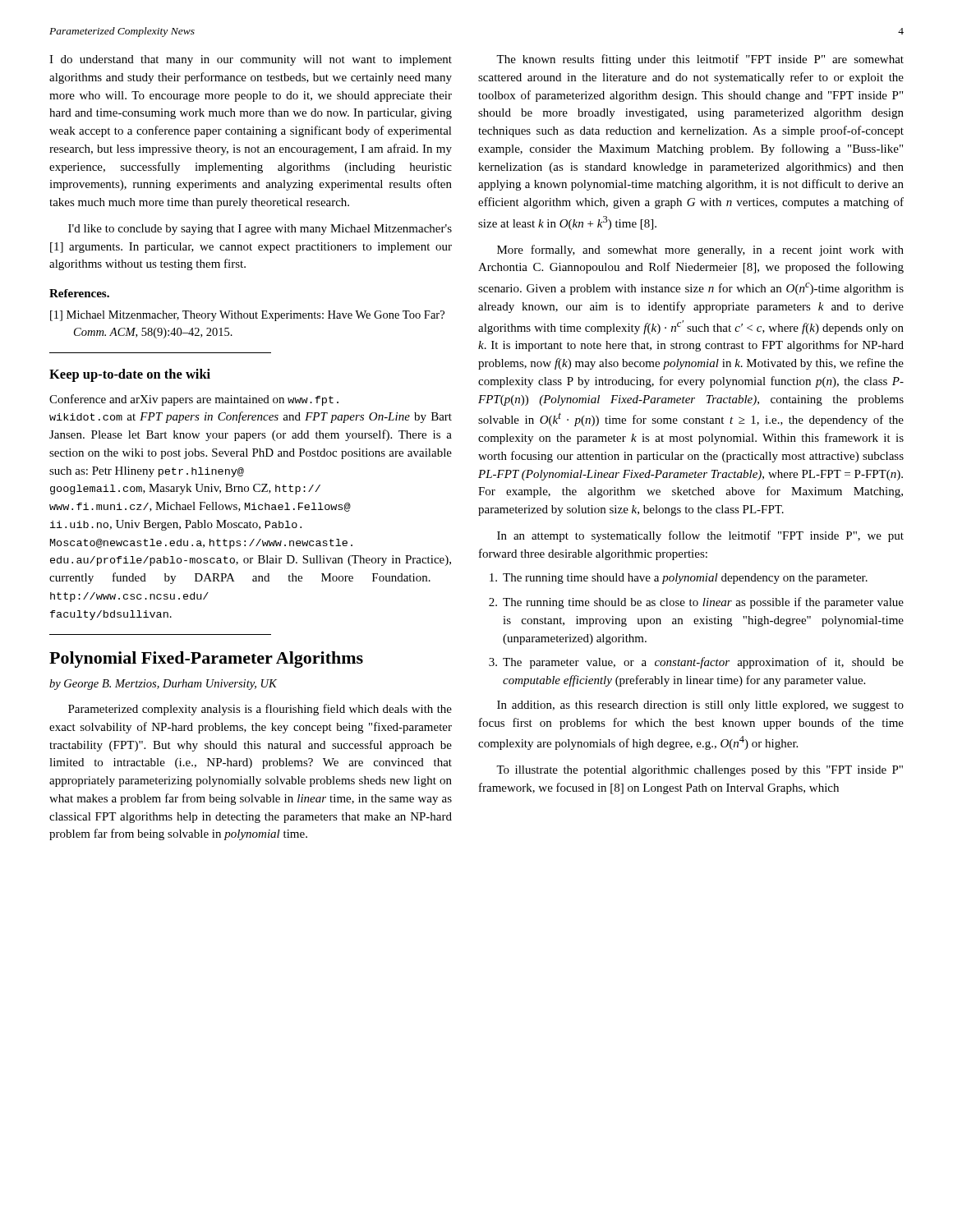
Task: Select the text block that reads "I'd like to conclude by saying"
Action: (251, 247)
